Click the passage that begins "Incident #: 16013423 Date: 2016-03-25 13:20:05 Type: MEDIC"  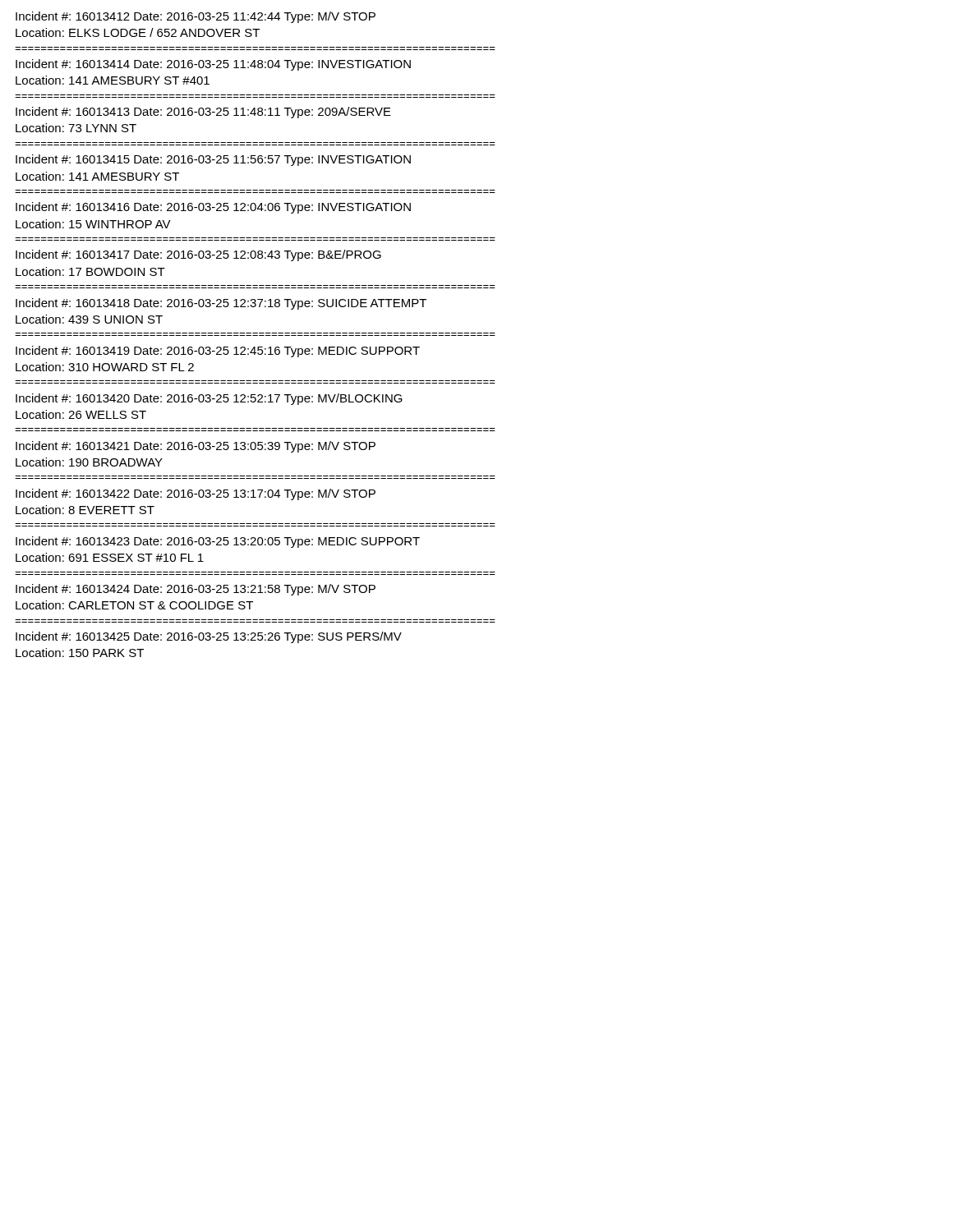click(218, 542)
